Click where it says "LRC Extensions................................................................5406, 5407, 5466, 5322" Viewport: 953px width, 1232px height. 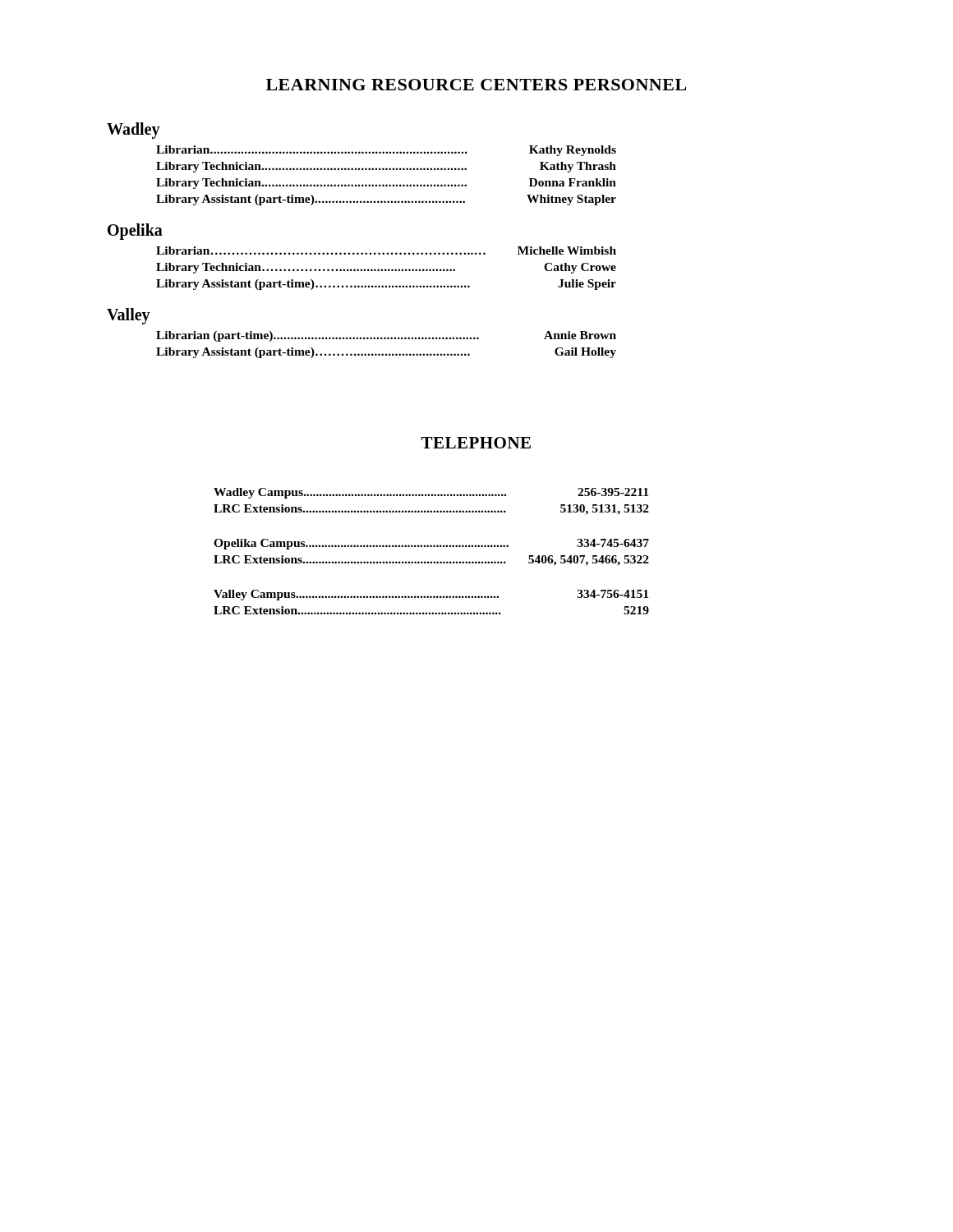pyautogui.click(x=431, y=559)
